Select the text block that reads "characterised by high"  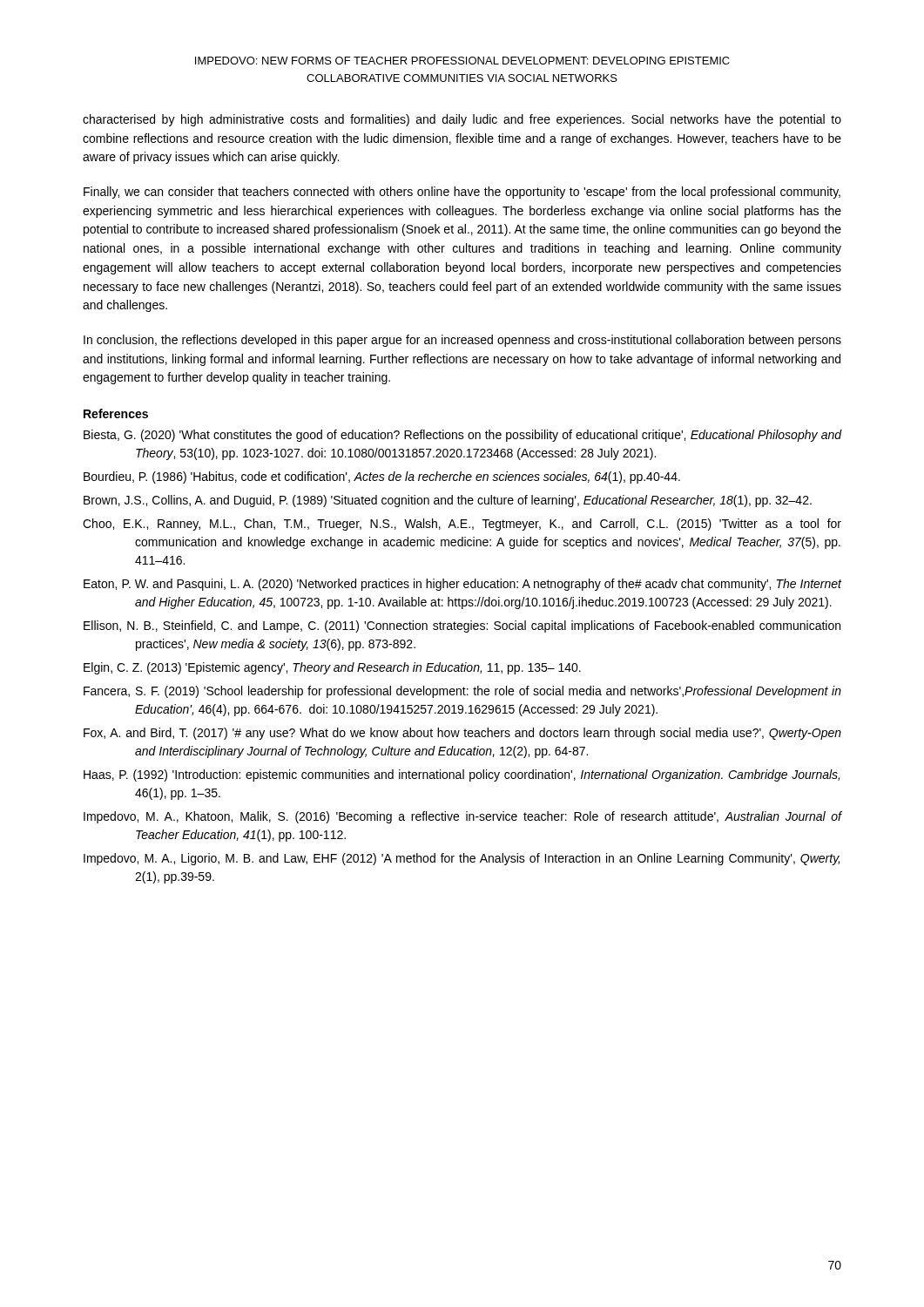pos(462,138)
